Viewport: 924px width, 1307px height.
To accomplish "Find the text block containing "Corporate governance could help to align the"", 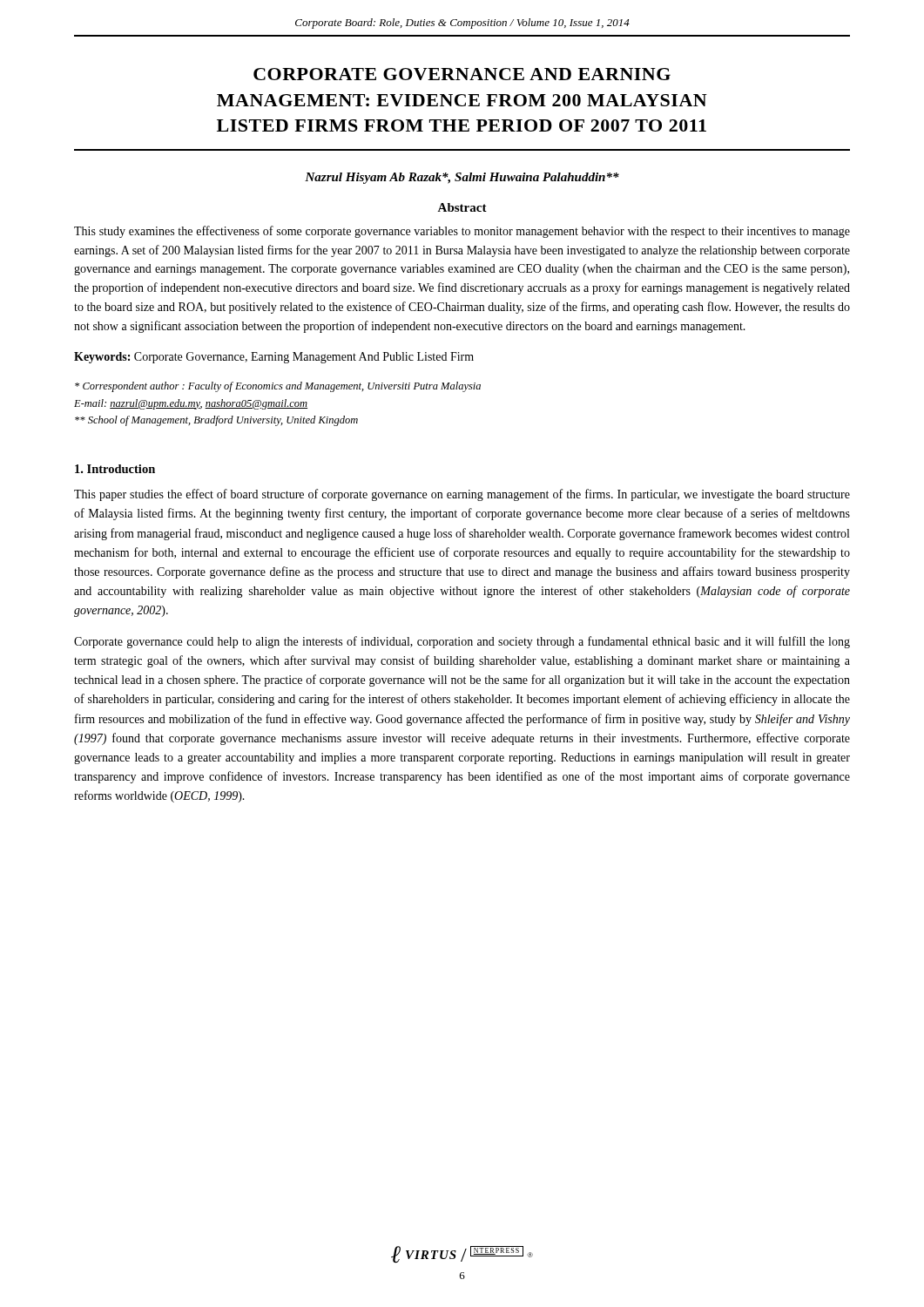I will [x=462, y=719].
